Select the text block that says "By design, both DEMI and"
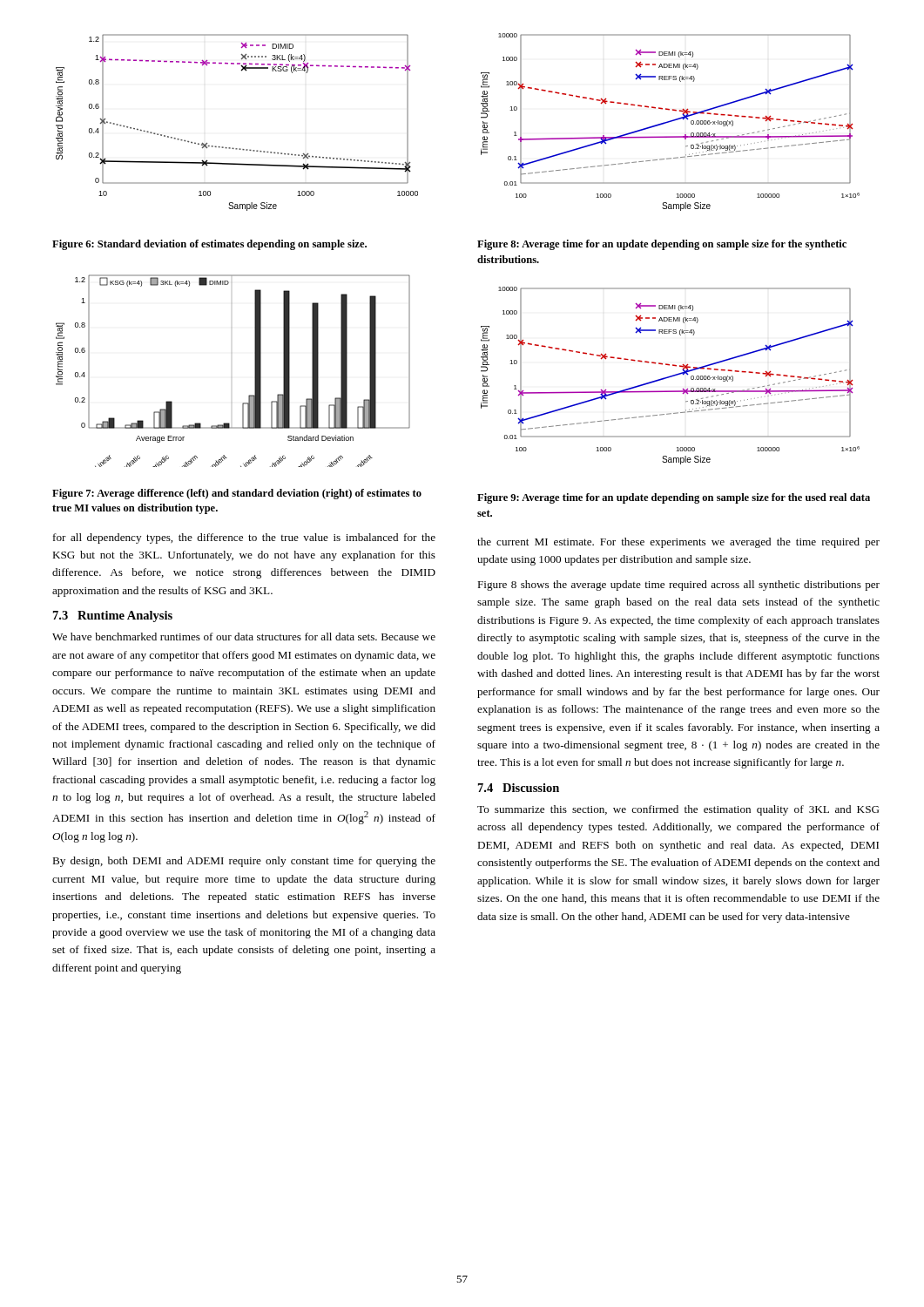The width and height of the screenshot is (924, 1307). click(x=244, y=914)
